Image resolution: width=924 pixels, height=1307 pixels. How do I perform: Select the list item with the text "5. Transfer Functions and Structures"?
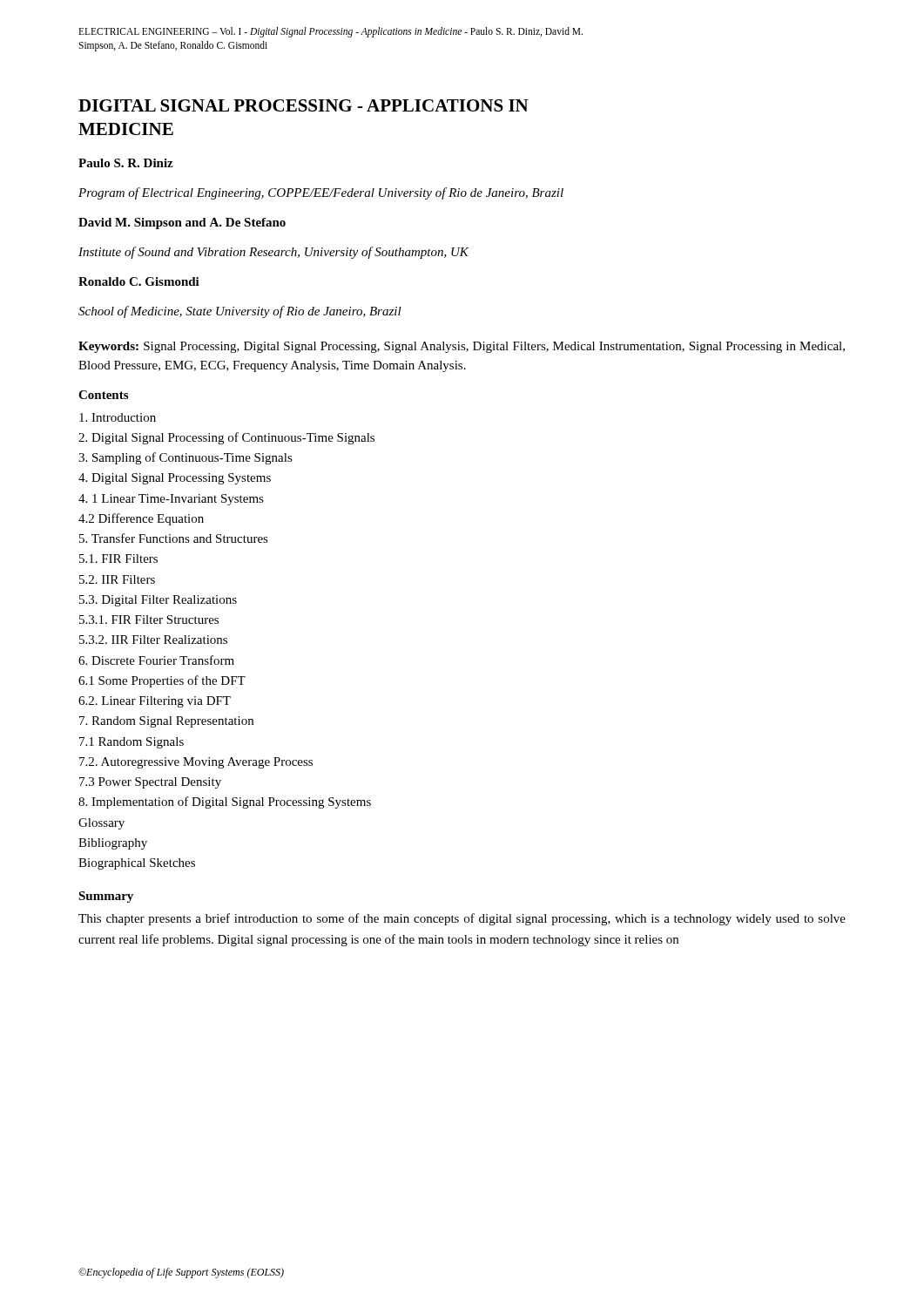(173, 539)
